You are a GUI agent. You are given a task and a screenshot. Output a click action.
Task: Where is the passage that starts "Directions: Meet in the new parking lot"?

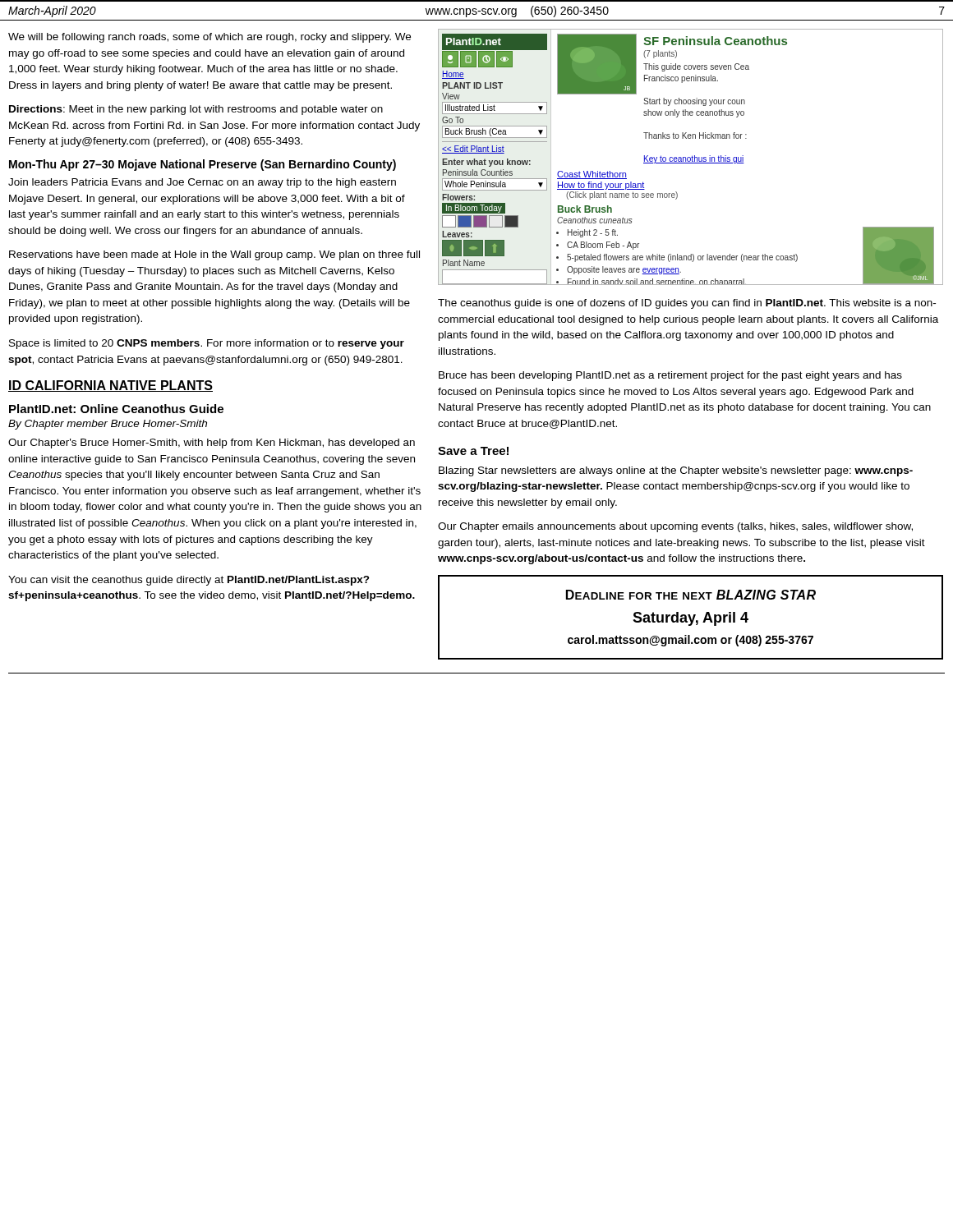pyautogui.click(x=214, y=125)
